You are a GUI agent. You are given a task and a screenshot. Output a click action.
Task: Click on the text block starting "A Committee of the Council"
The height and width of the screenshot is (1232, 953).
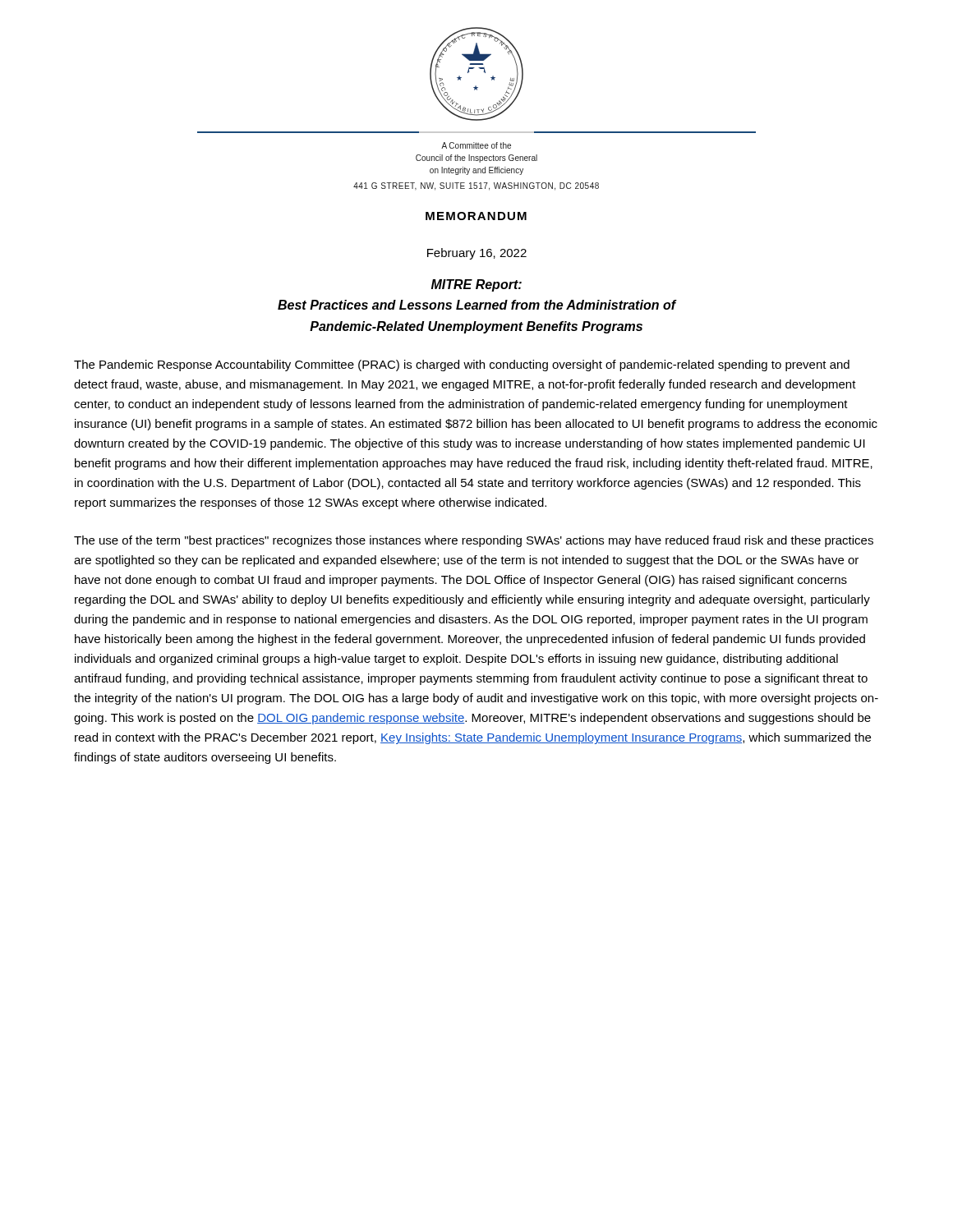pyautogui.click(x=476, y=158)
